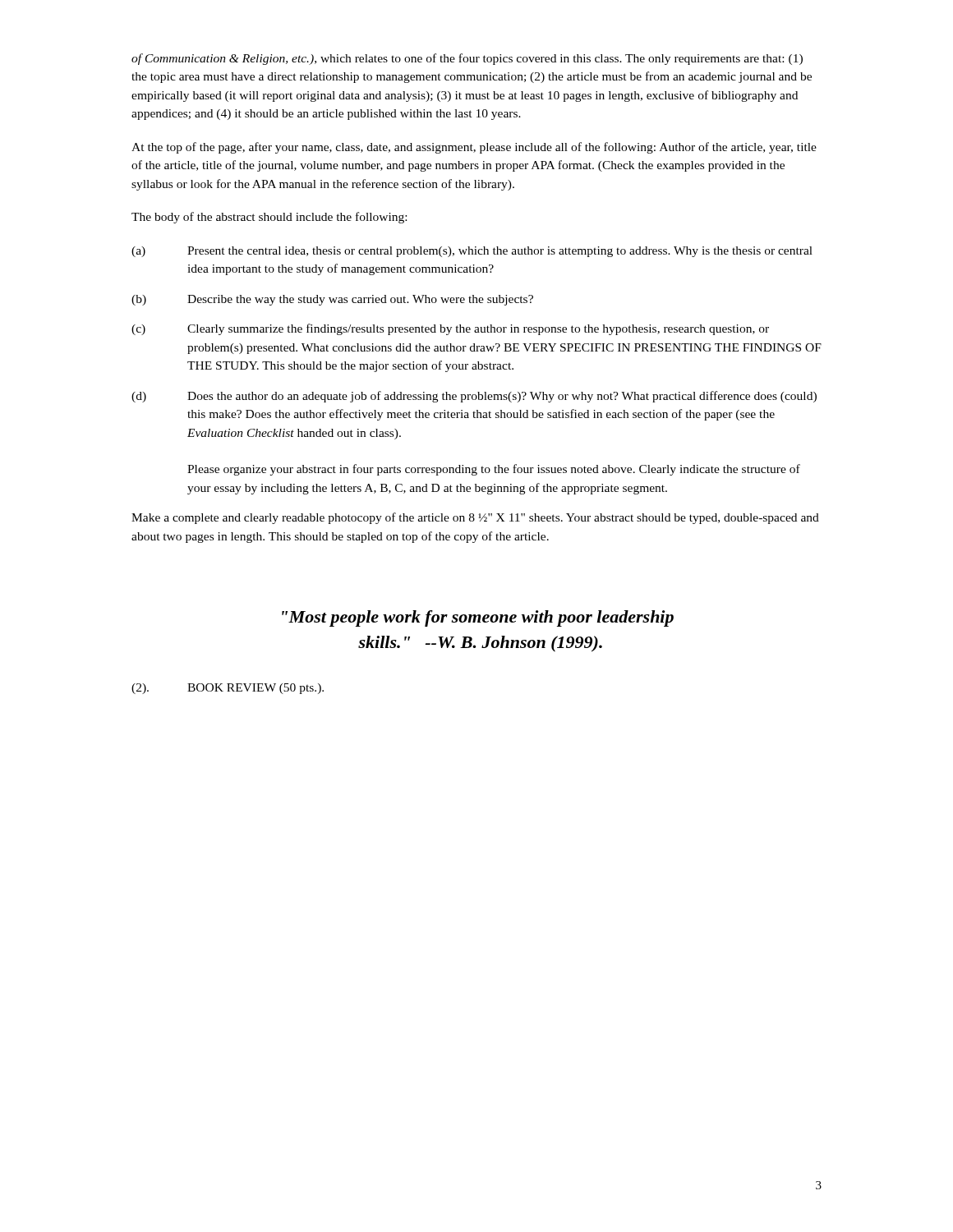Locate the list item that reads "(a) Present the central idea,"

(476, 260)
